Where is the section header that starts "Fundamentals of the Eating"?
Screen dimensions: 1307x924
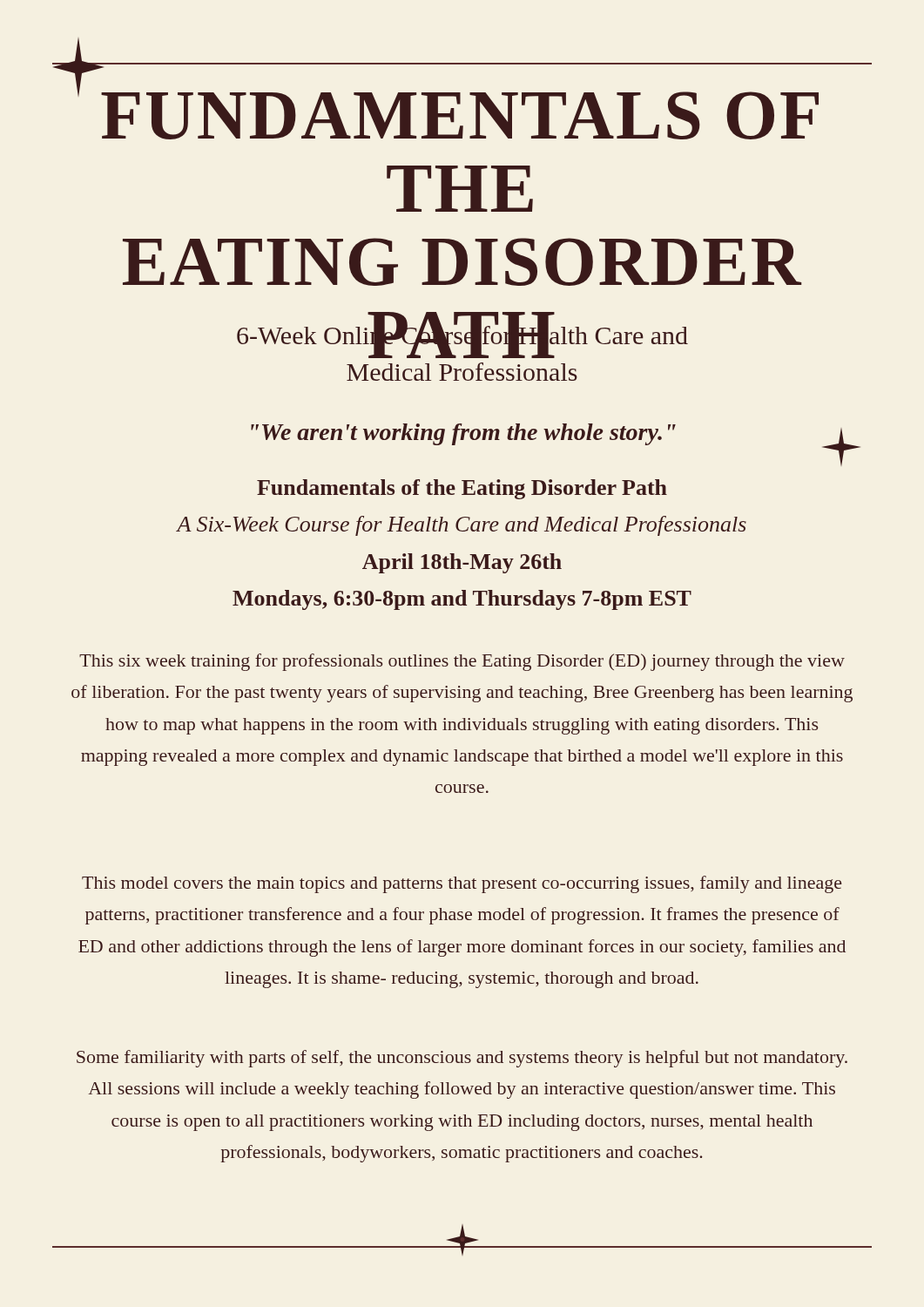(462, 489)
